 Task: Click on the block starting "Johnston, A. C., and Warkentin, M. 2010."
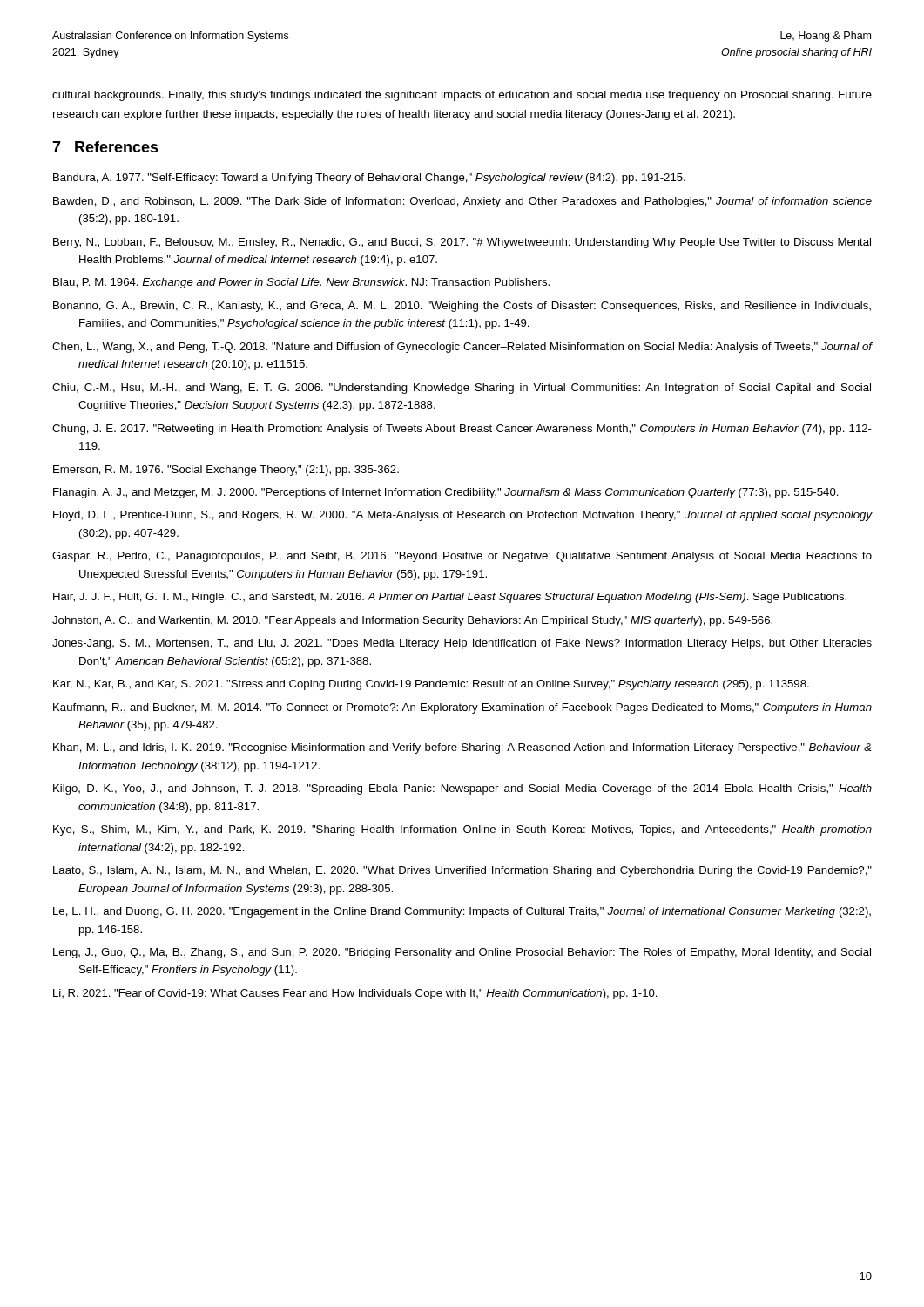(x=413, y=620)
